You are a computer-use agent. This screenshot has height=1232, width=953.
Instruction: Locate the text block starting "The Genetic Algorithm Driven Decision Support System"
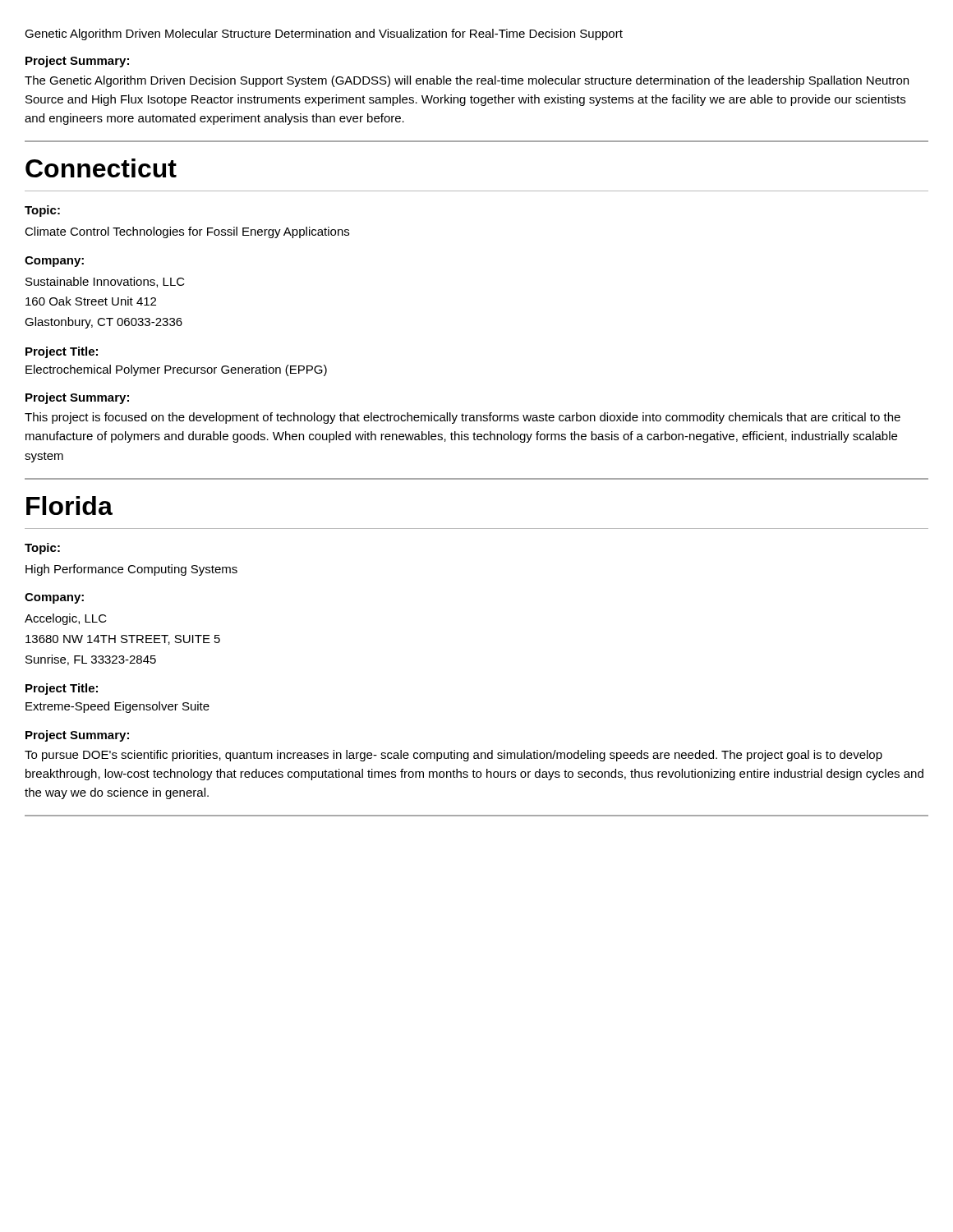click(x=467, y=99)
